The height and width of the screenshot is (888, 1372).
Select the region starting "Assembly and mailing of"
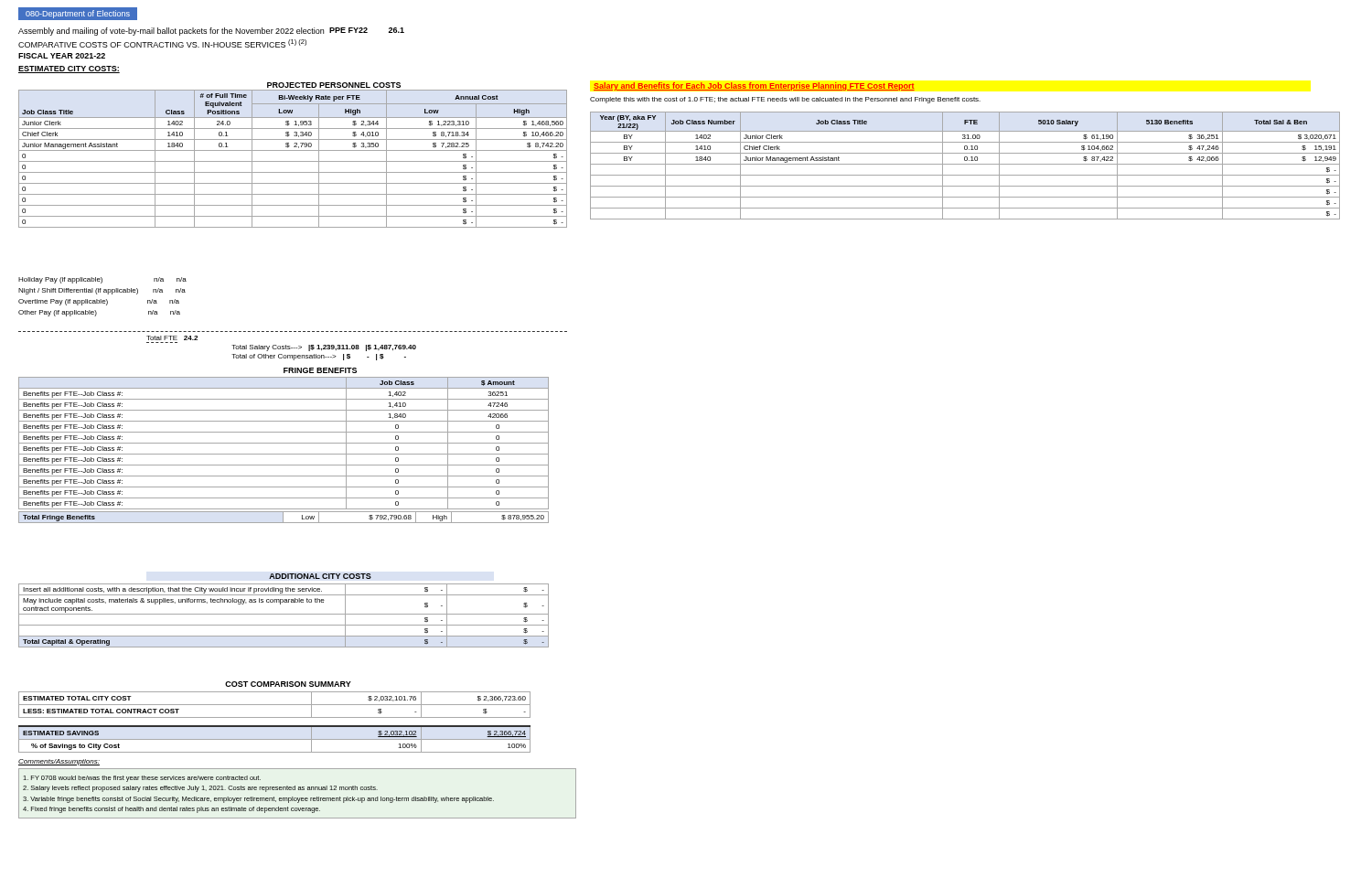pos(171,44)
